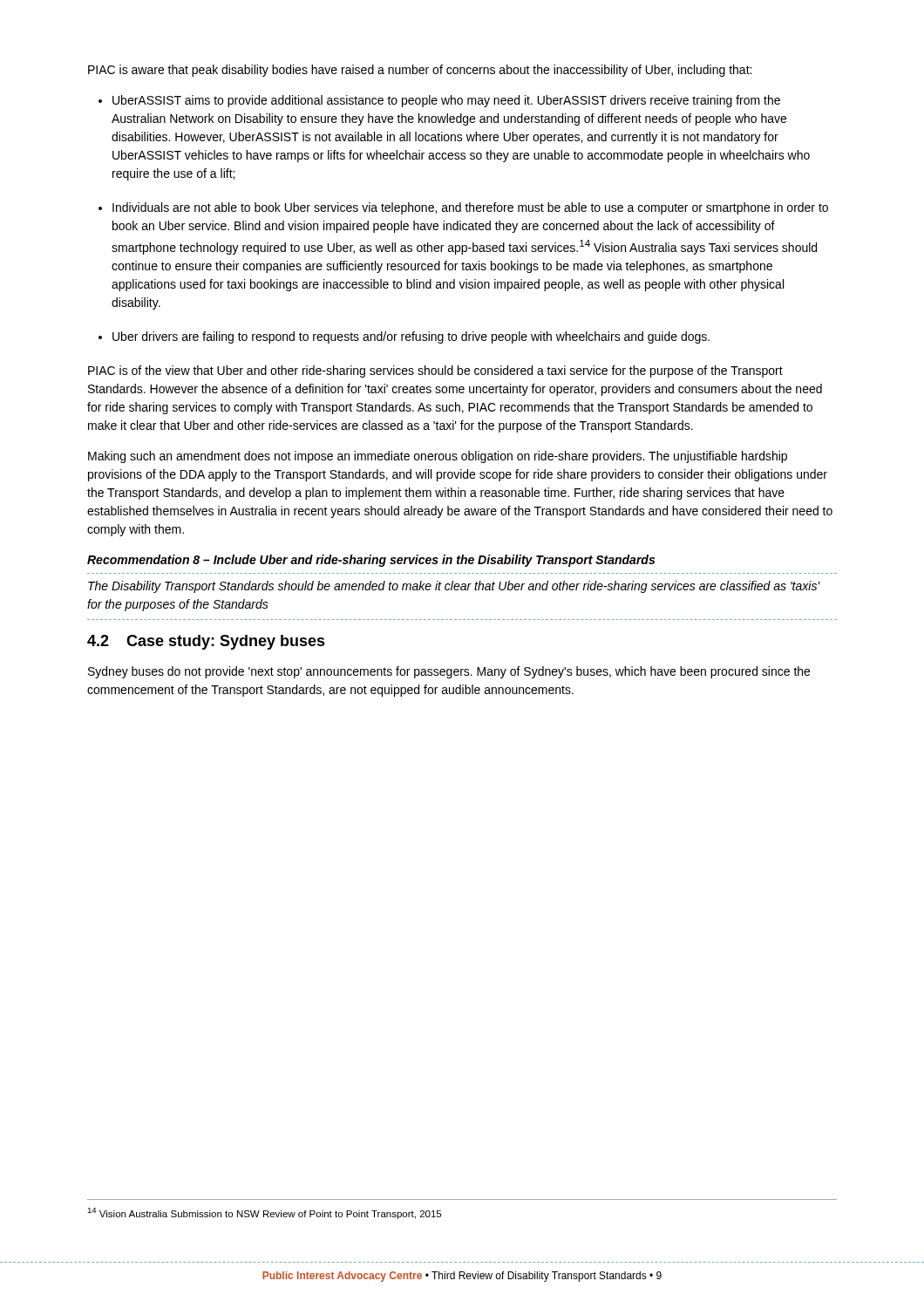Where is the passage that starts "PIAC is aware that"?
Image resolution: width=924 pixels, height=1308 pixels.
click(420, 70)
